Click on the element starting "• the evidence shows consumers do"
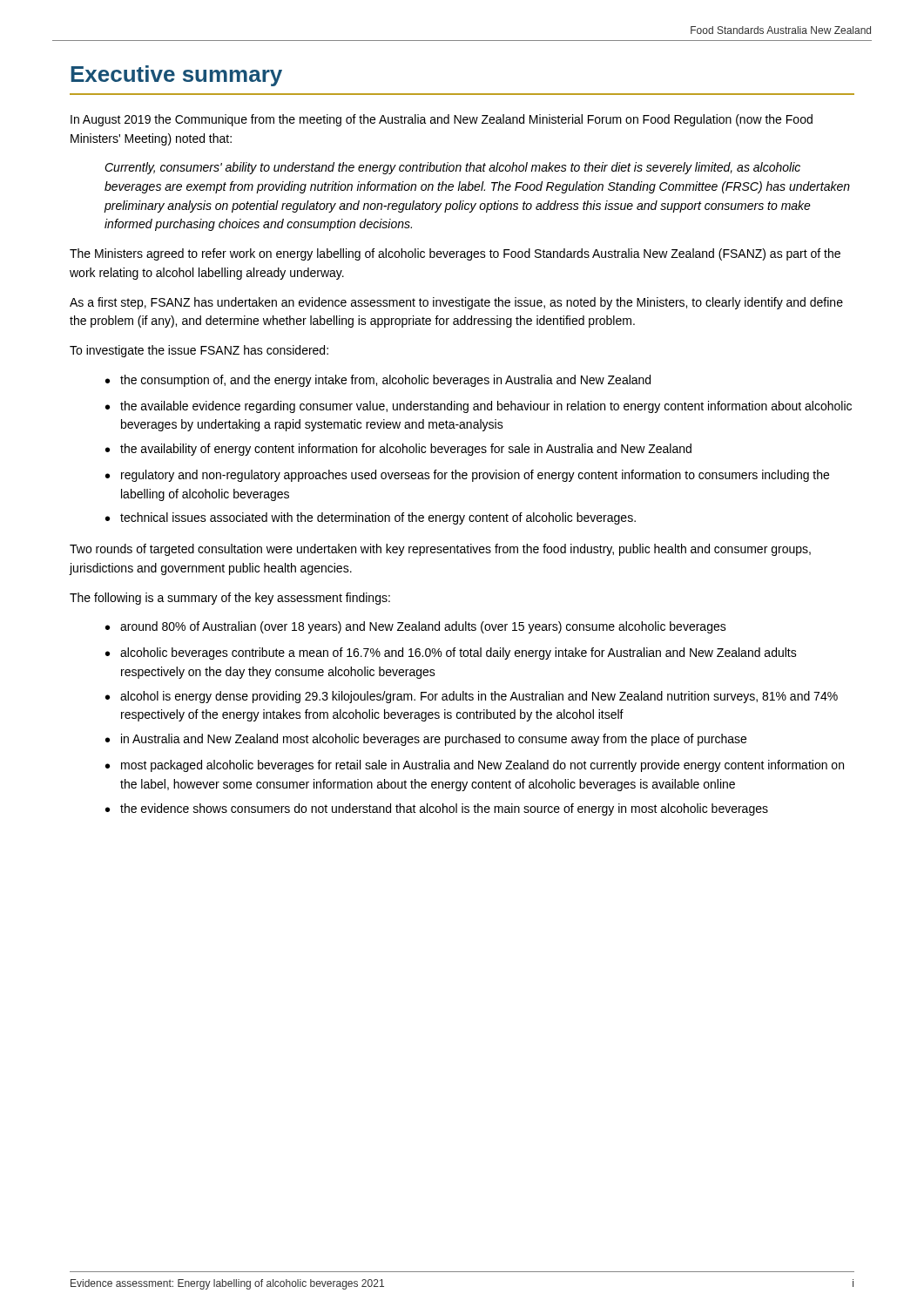 [x=479, y=810]
